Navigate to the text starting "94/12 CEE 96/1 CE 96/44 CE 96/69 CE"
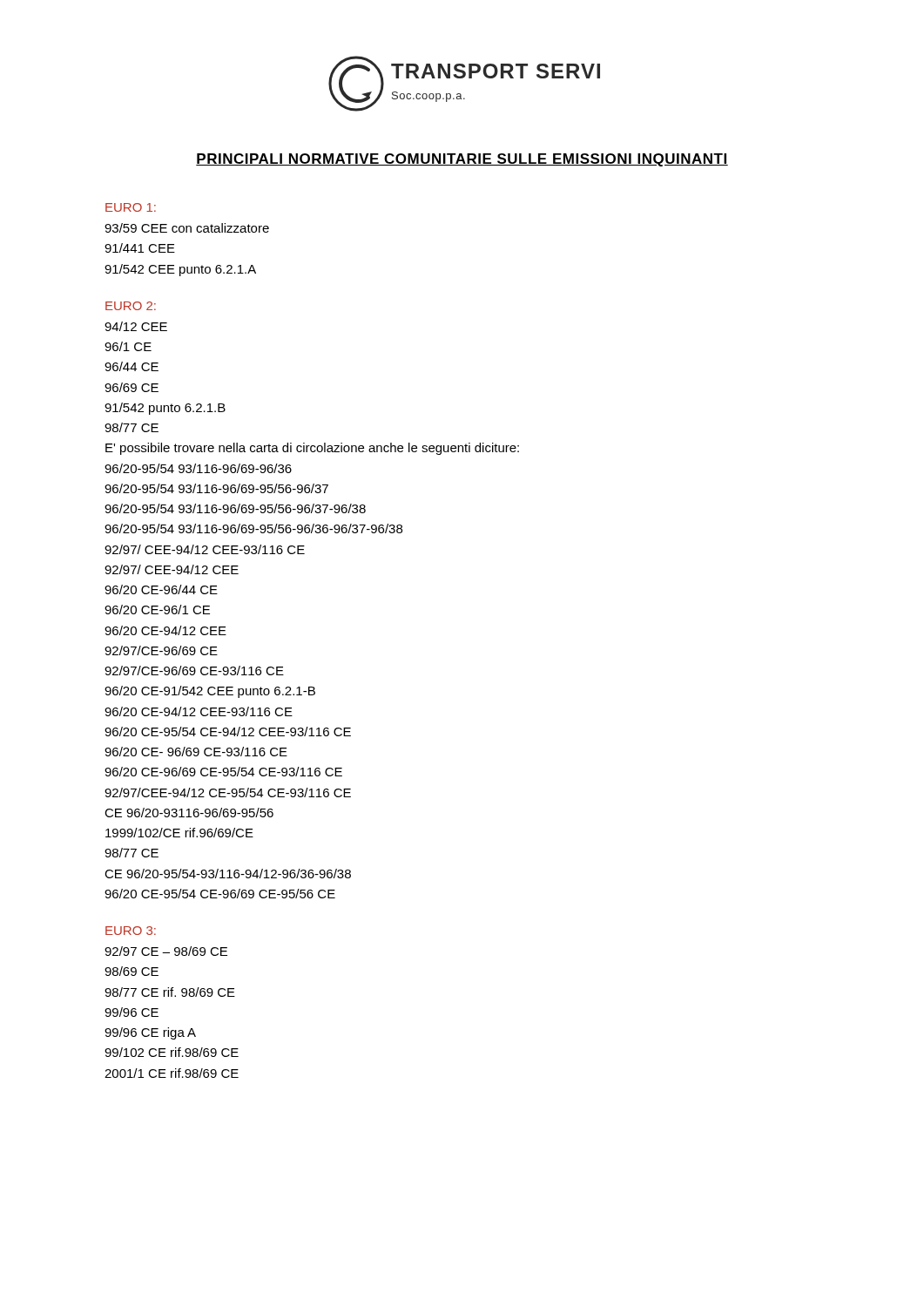 pos(136,326)
